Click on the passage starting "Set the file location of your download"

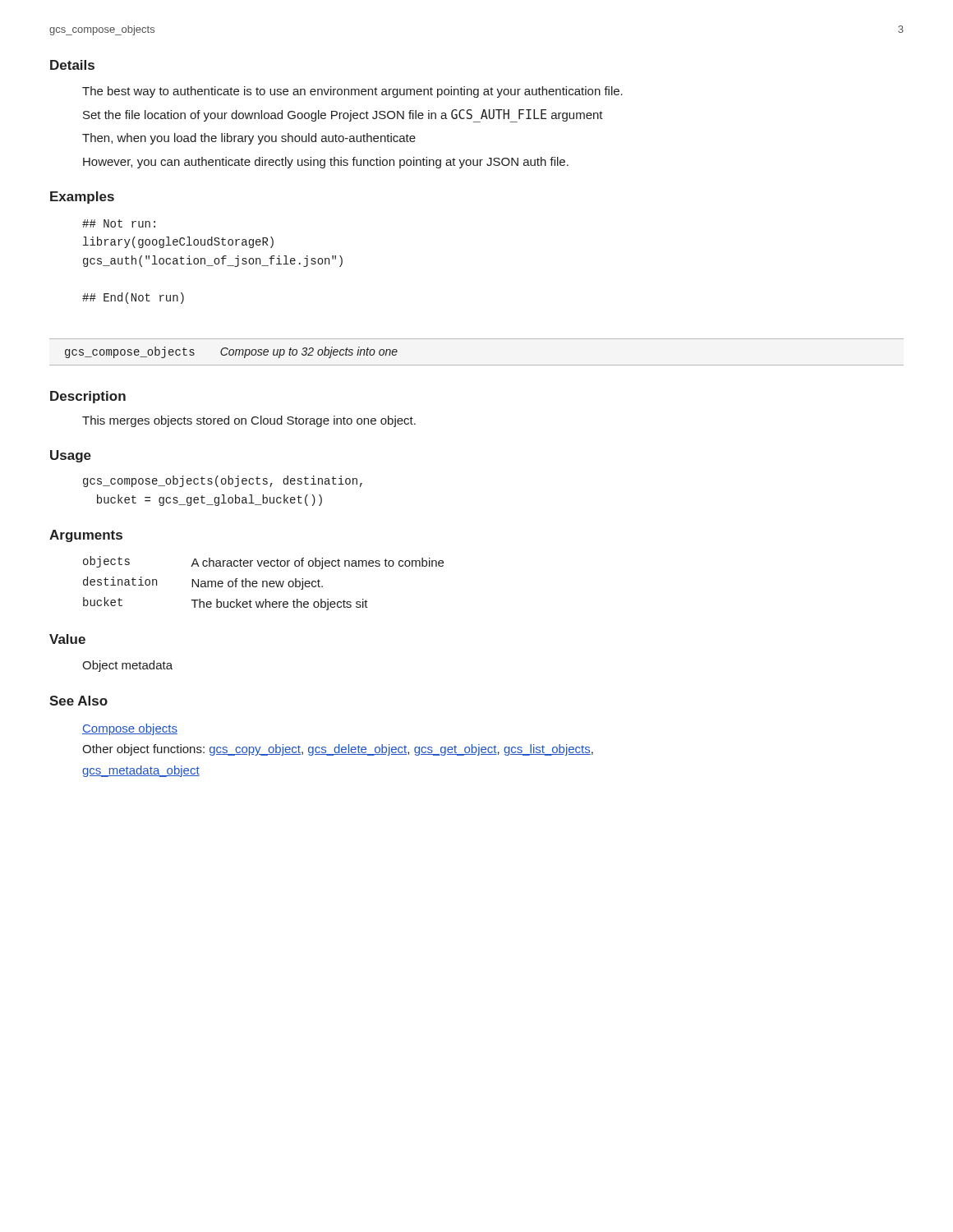coord(342,115)
